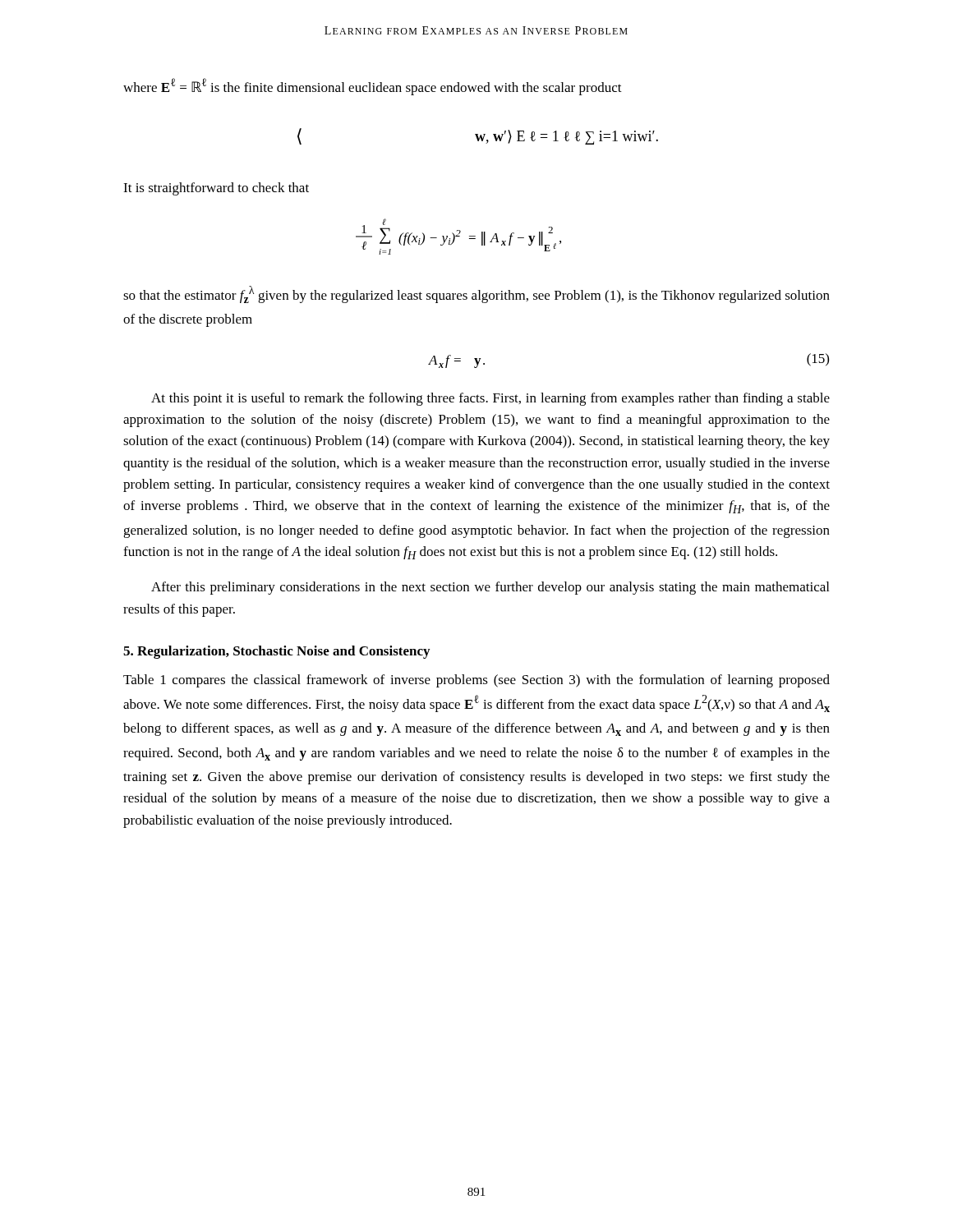Viewport: 953px width, 1232px height.
Task: Find the text block containing "where Eℓ ="
Action: (x=476, y=86)
